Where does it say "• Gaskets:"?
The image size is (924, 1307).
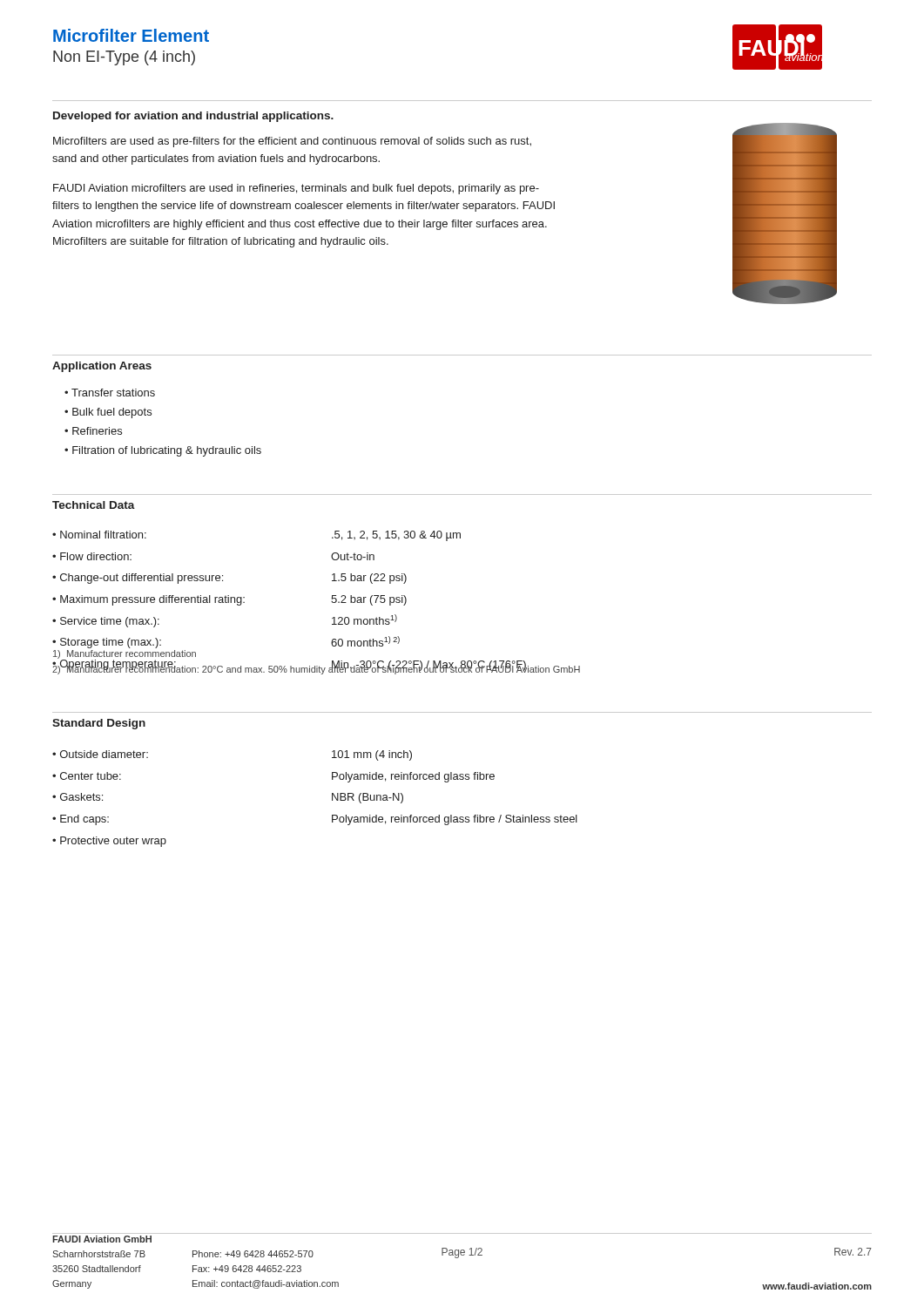78,797
